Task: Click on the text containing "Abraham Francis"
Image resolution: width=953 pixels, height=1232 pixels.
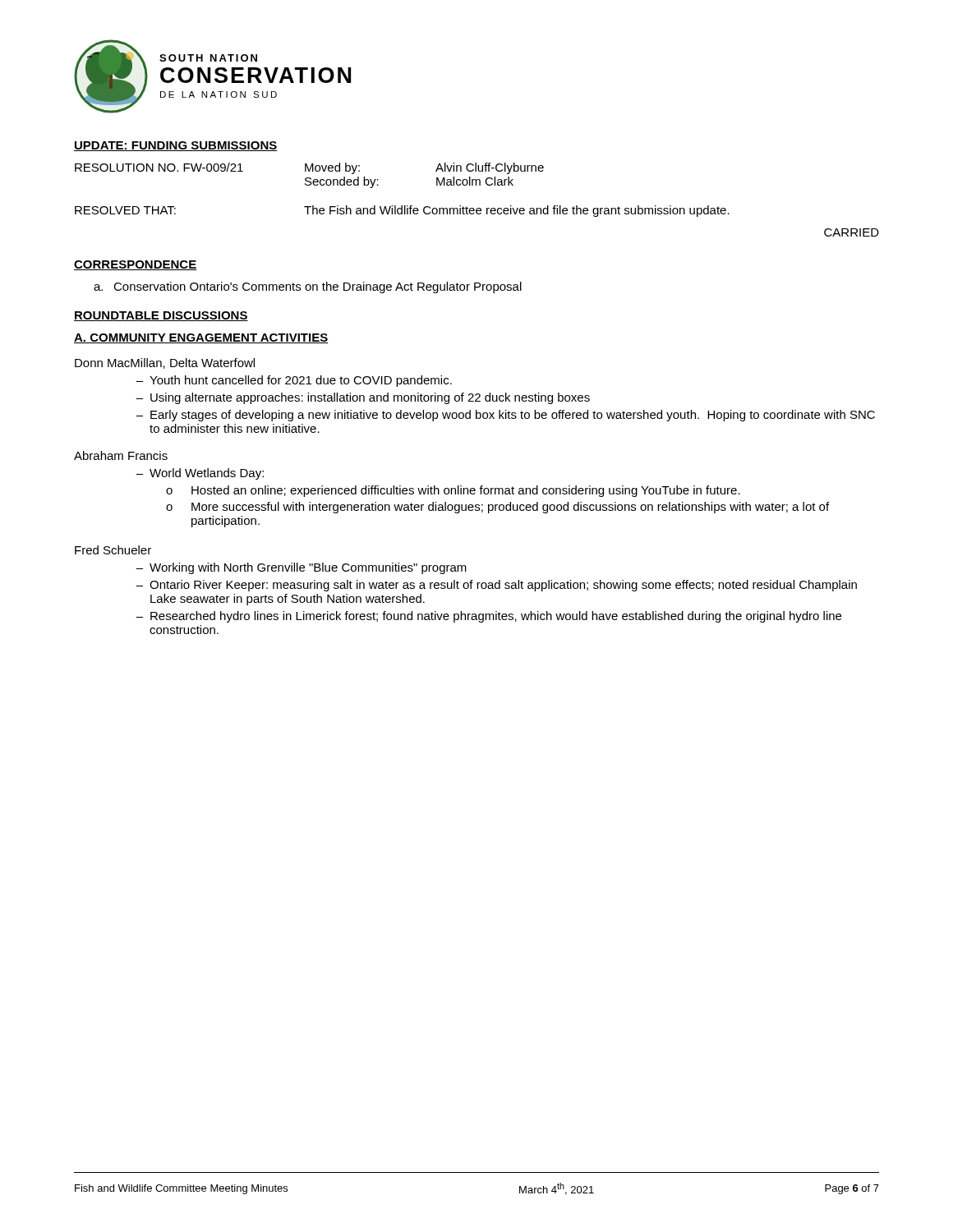Action: tap(121, 455)
